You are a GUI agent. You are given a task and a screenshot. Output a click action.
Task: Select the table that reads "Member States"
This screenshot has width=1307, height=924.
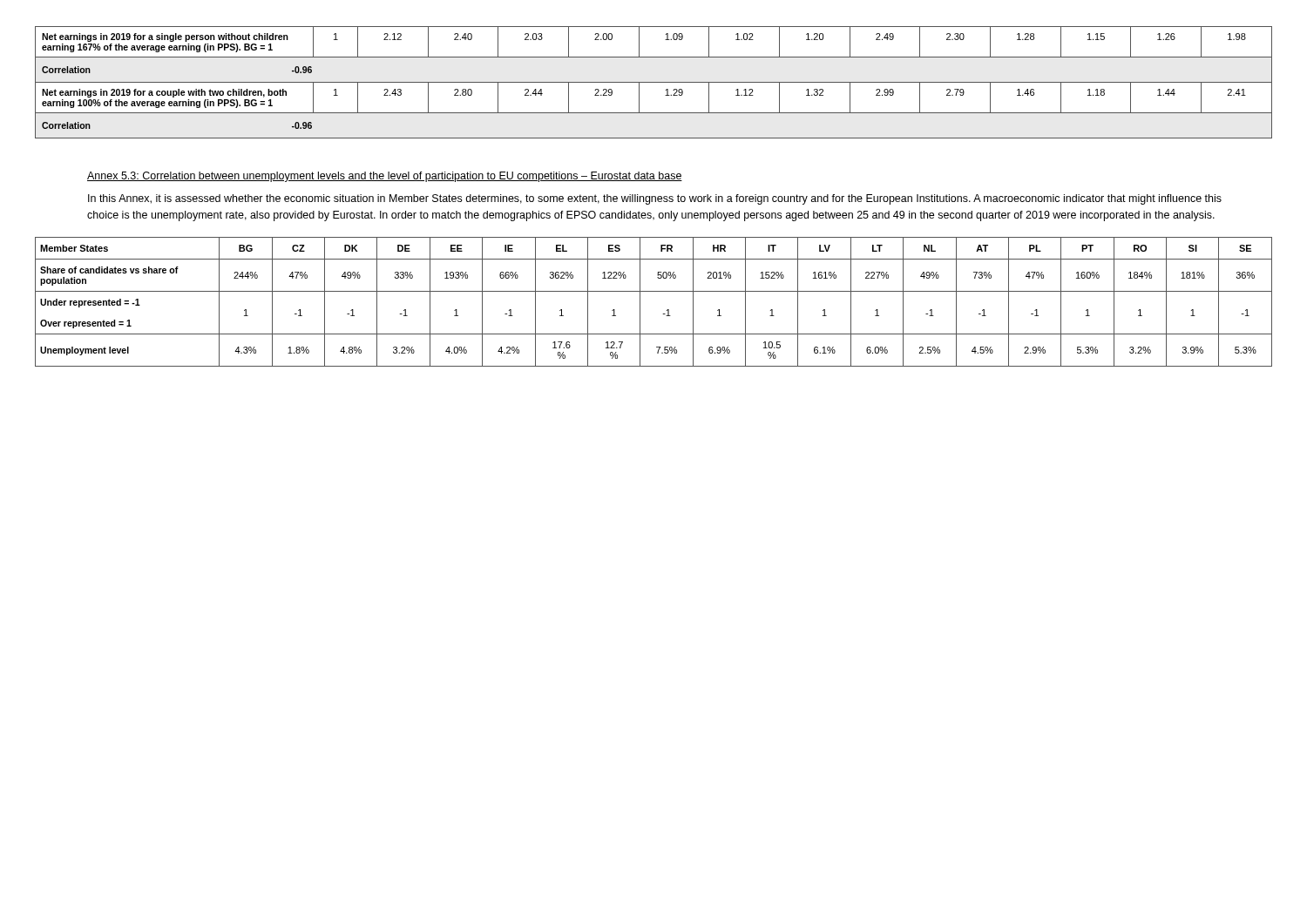click(x=654, y=302)
